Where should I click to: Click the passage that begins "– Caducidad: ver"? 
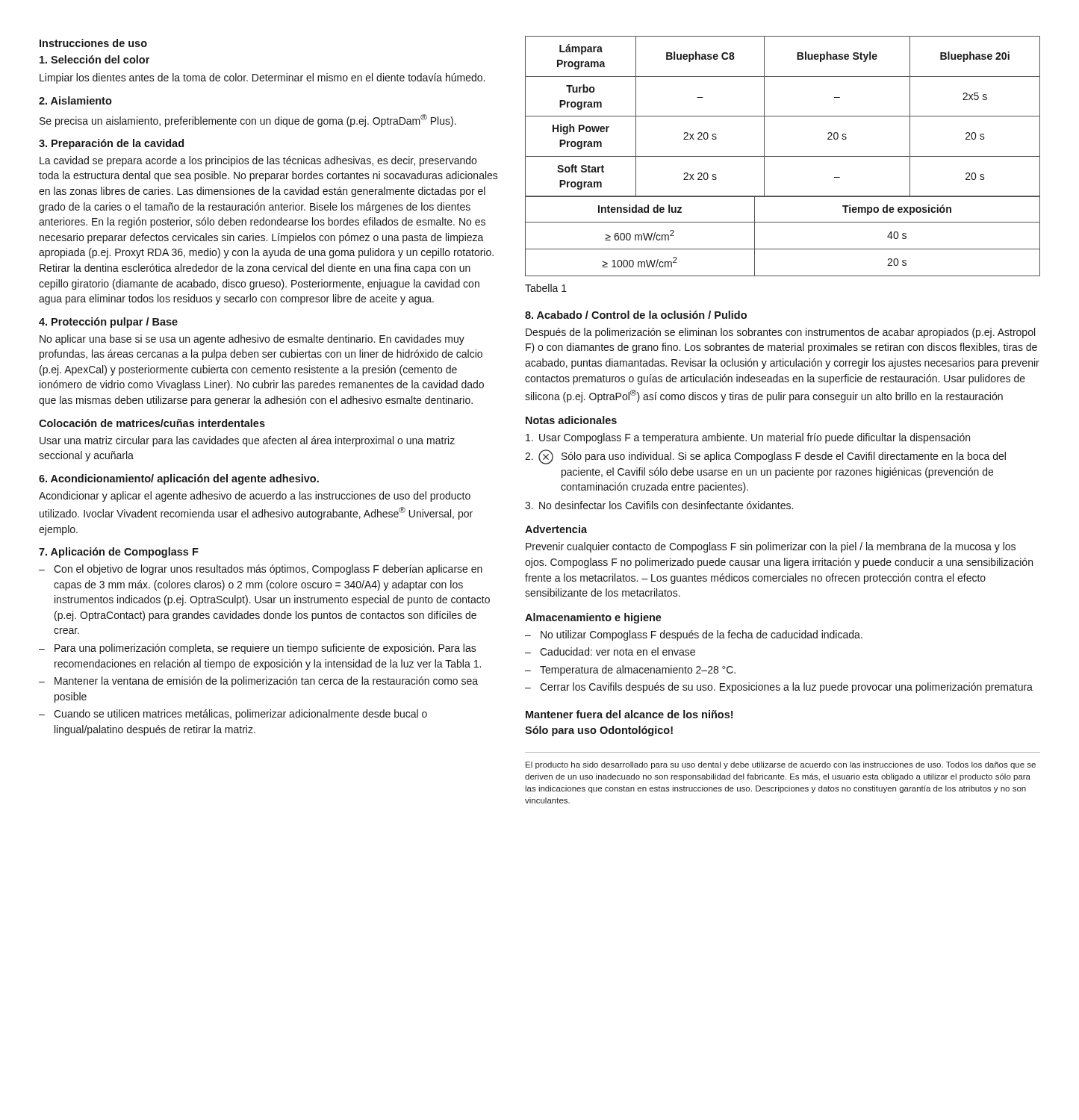610,651
